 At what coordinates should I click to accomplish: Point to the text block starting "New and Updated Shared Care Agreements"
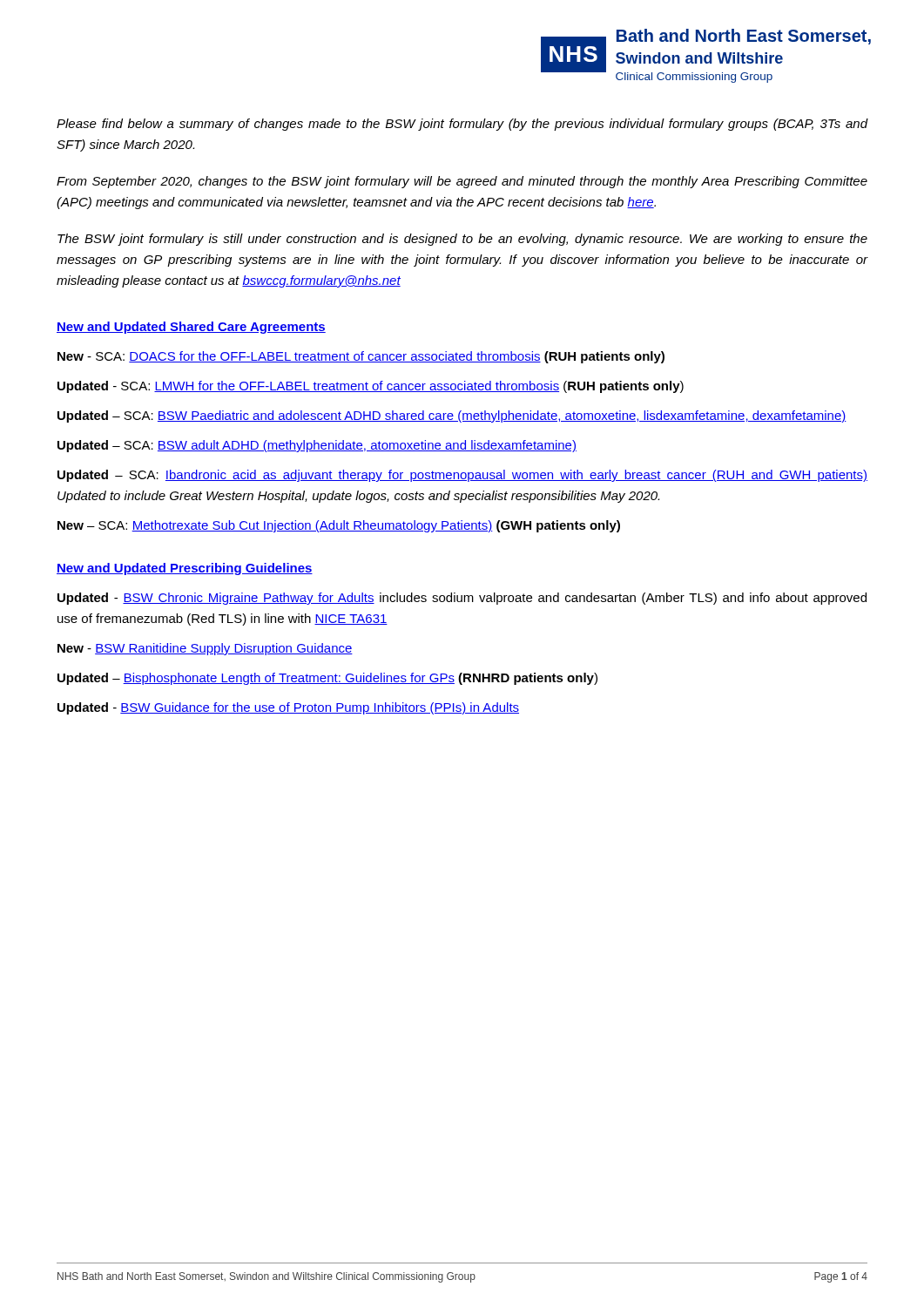pos(191,326)
